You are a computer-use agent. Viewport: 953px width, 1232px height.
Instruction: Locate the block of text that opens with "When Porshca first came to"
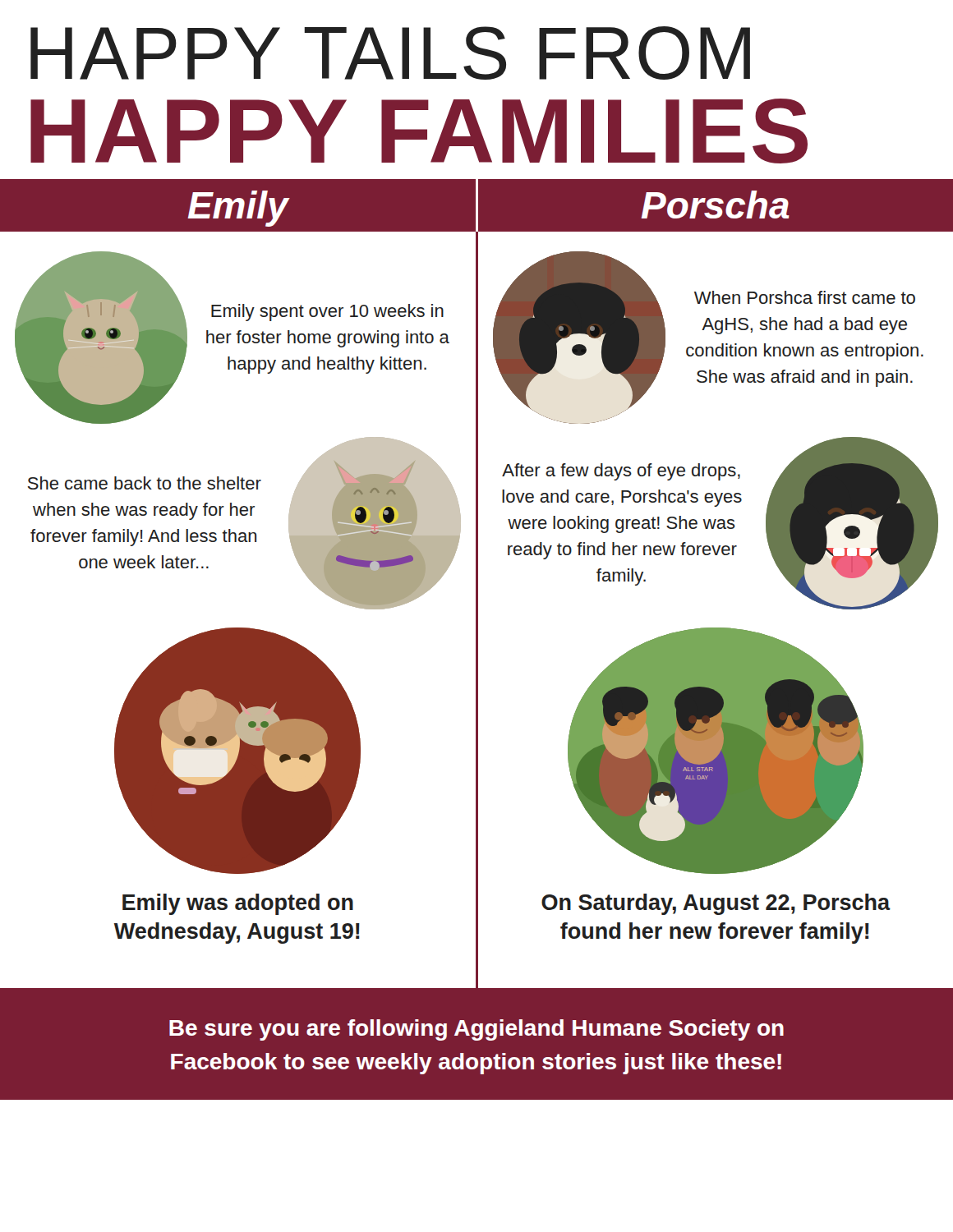pyautogui.click(x=805, y=337)
